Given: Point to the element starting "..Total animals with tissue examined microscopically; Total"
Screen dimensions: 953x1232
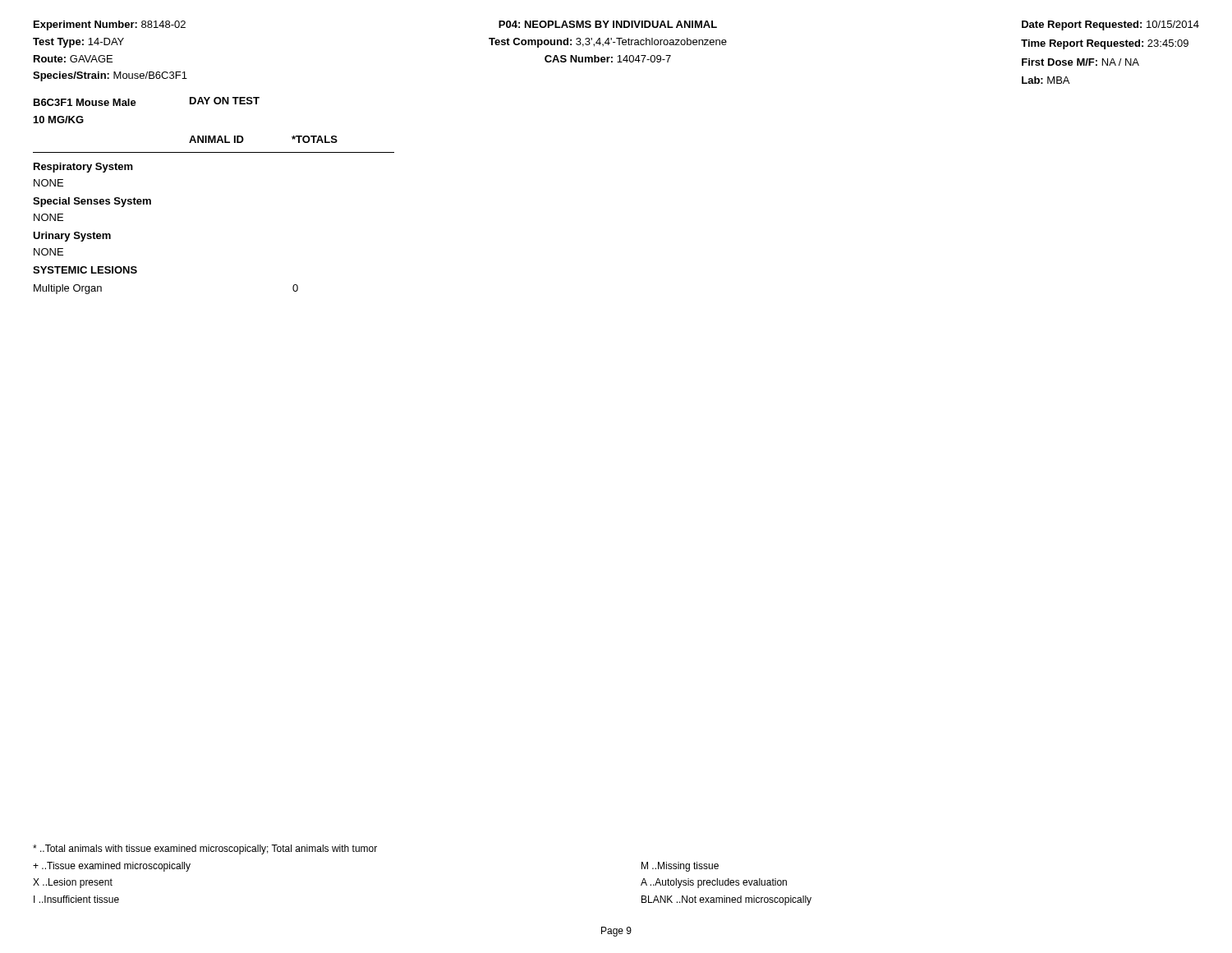Looking at the screenshot, I should click(x=205, y=849).
